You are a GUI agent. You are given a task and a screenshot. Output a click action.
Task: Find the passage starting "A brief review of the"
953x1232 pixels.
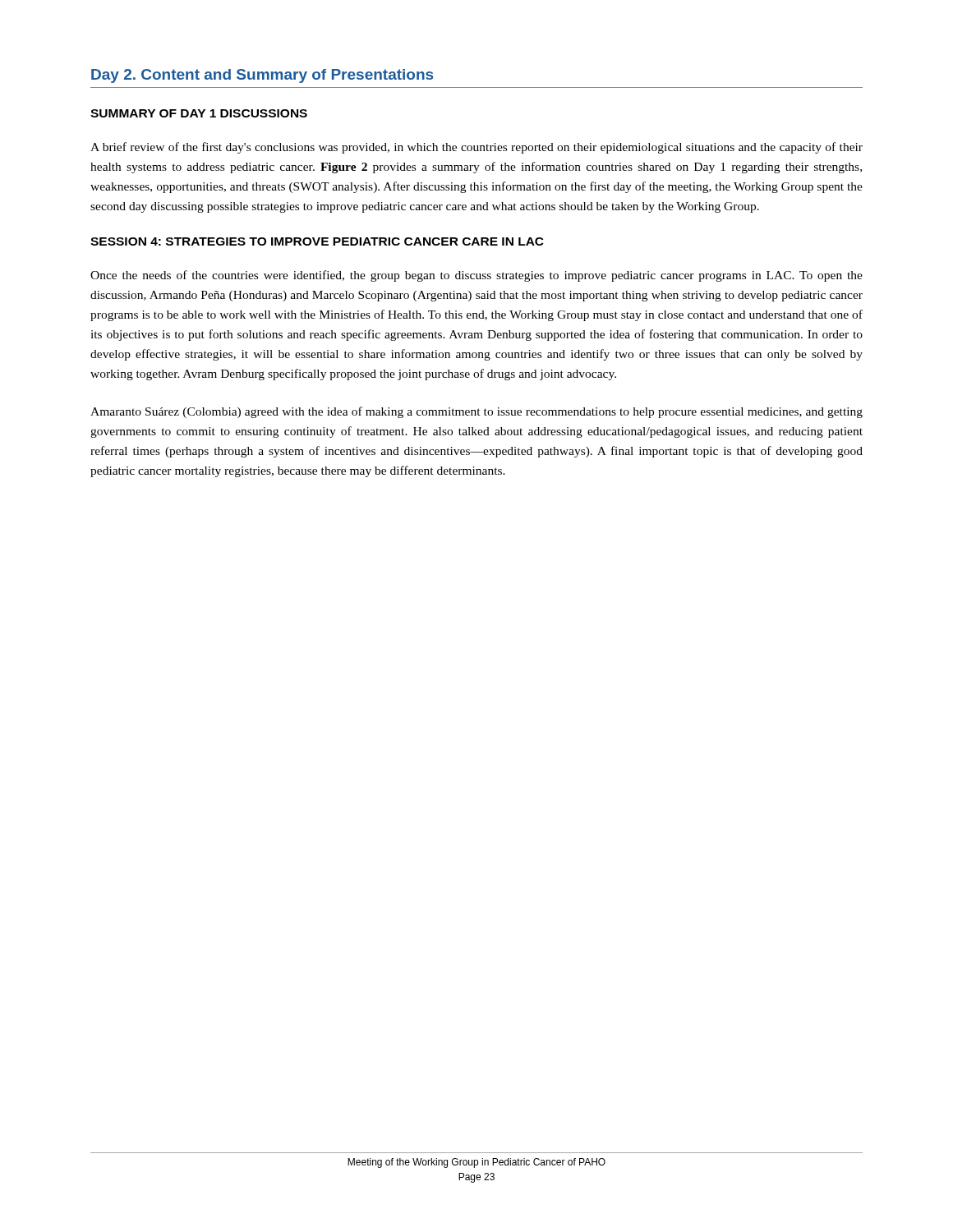click(476, 177)
